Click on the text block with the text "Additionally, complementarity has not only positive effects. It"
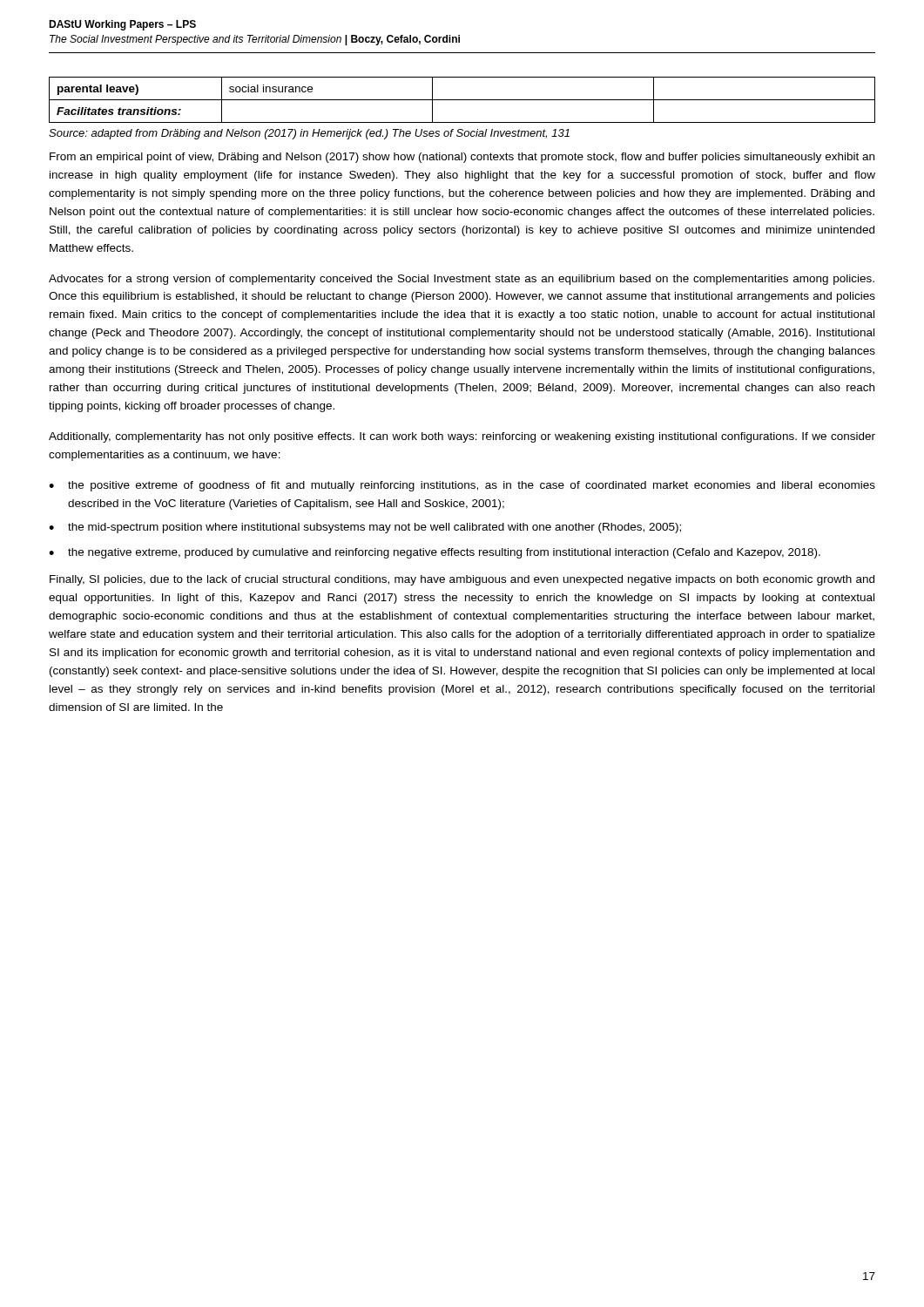Image resolution: width=924 pixels, height=1307 pixels. tap(462, 445)
